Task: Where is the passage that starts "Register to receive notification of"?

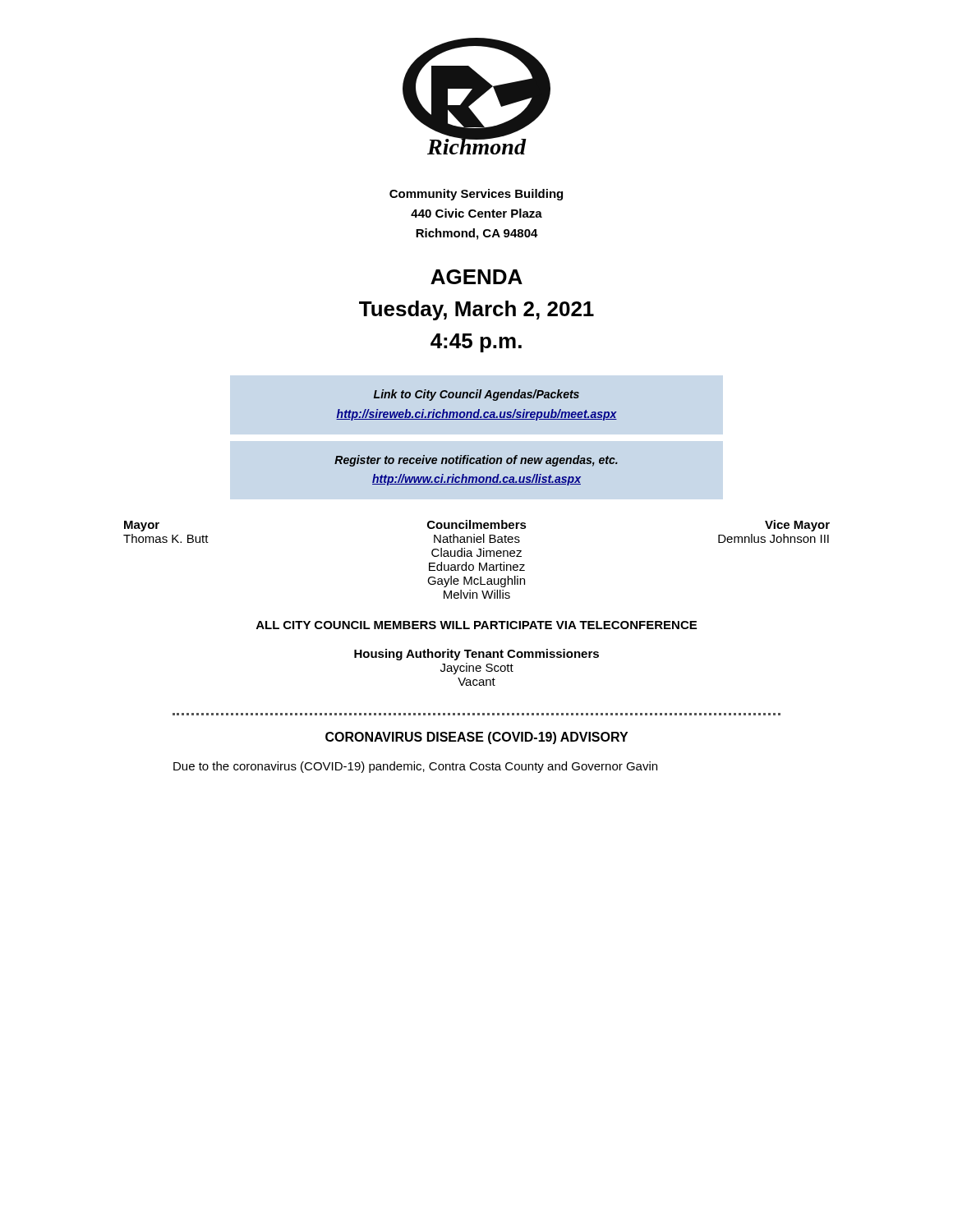Action: click(x=476, y=469)
